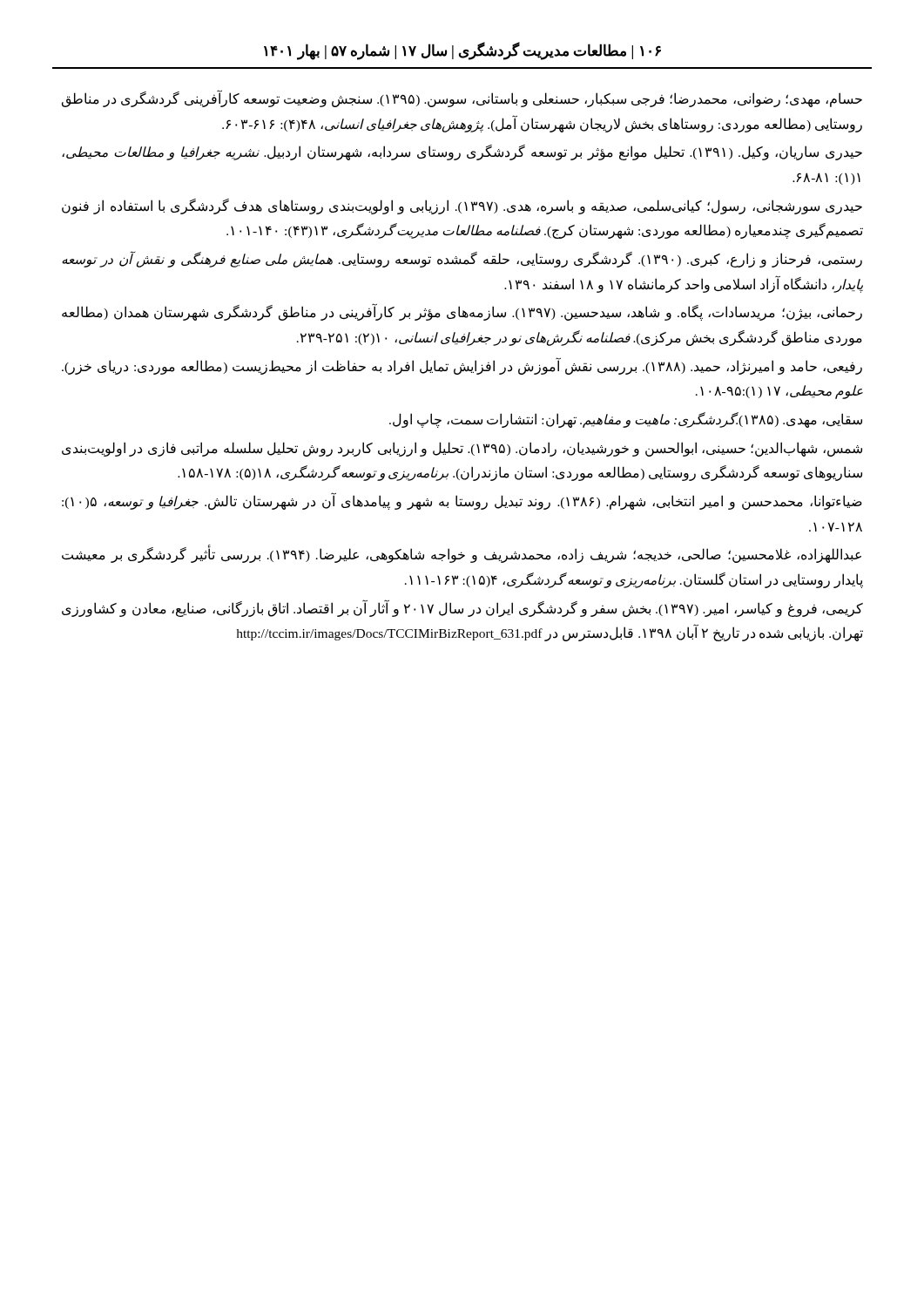Click on the list item that says "عبداللهزاده، غلامحسین؛ صالحی، خدیجه؛ شریف زاده، محمدشریف و"
This screenshot has width=924, height=1307.
coord(462,567)
